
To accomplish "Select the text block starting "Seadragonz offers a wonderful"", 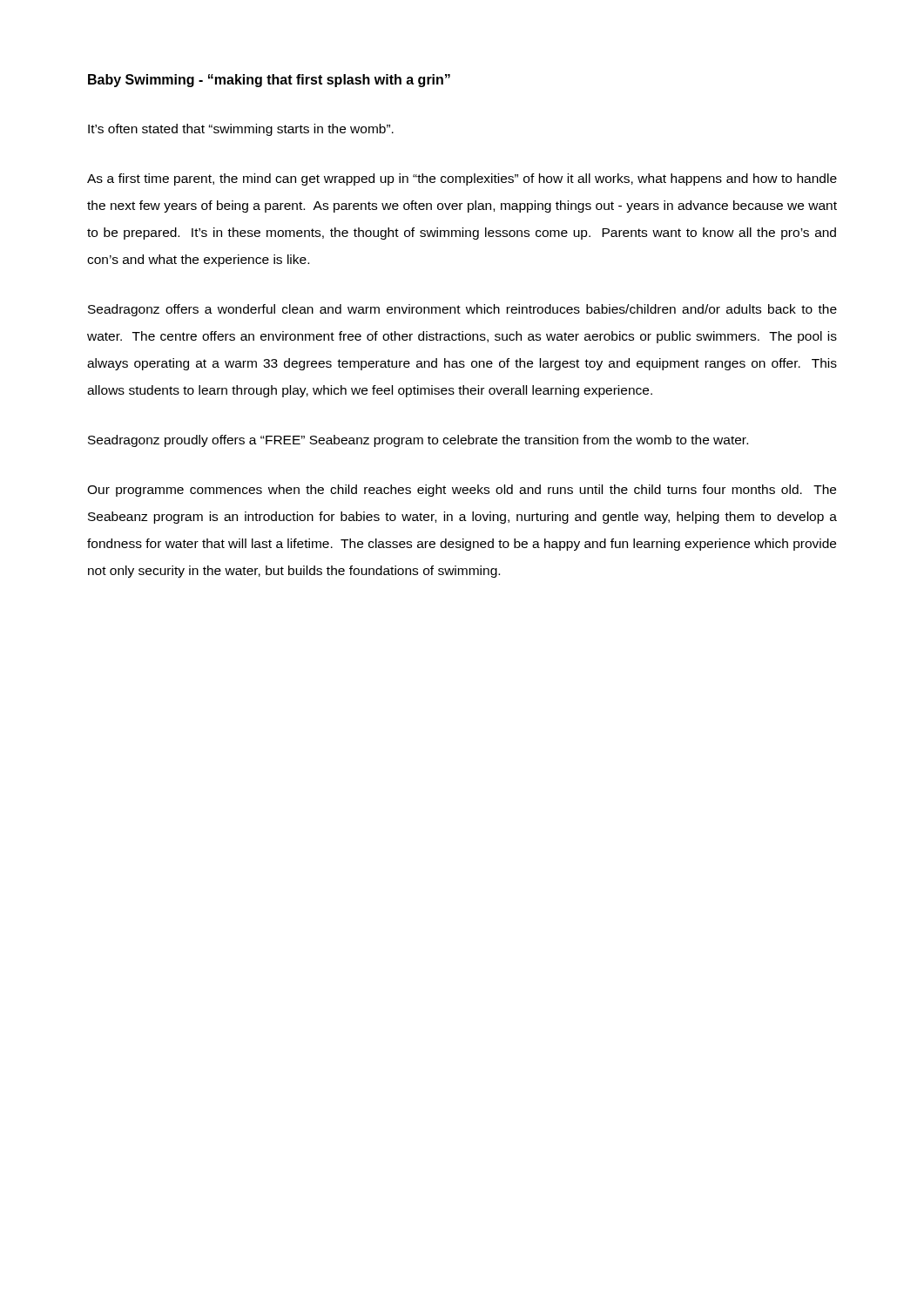I will [462, 349].
